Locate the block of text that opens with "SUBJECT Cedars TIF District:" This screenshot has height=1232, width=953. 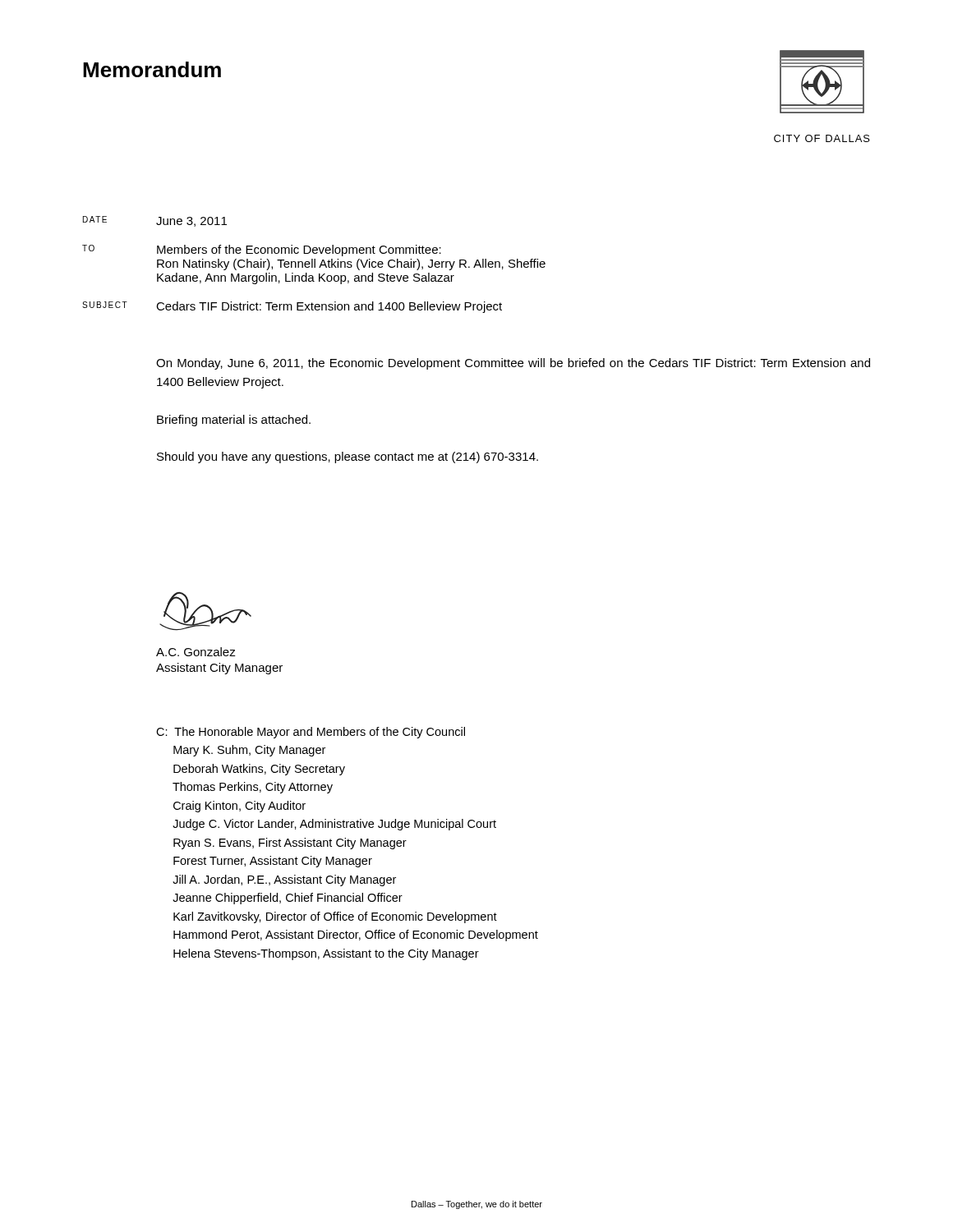pyautogui.click(x=476, y=306)
